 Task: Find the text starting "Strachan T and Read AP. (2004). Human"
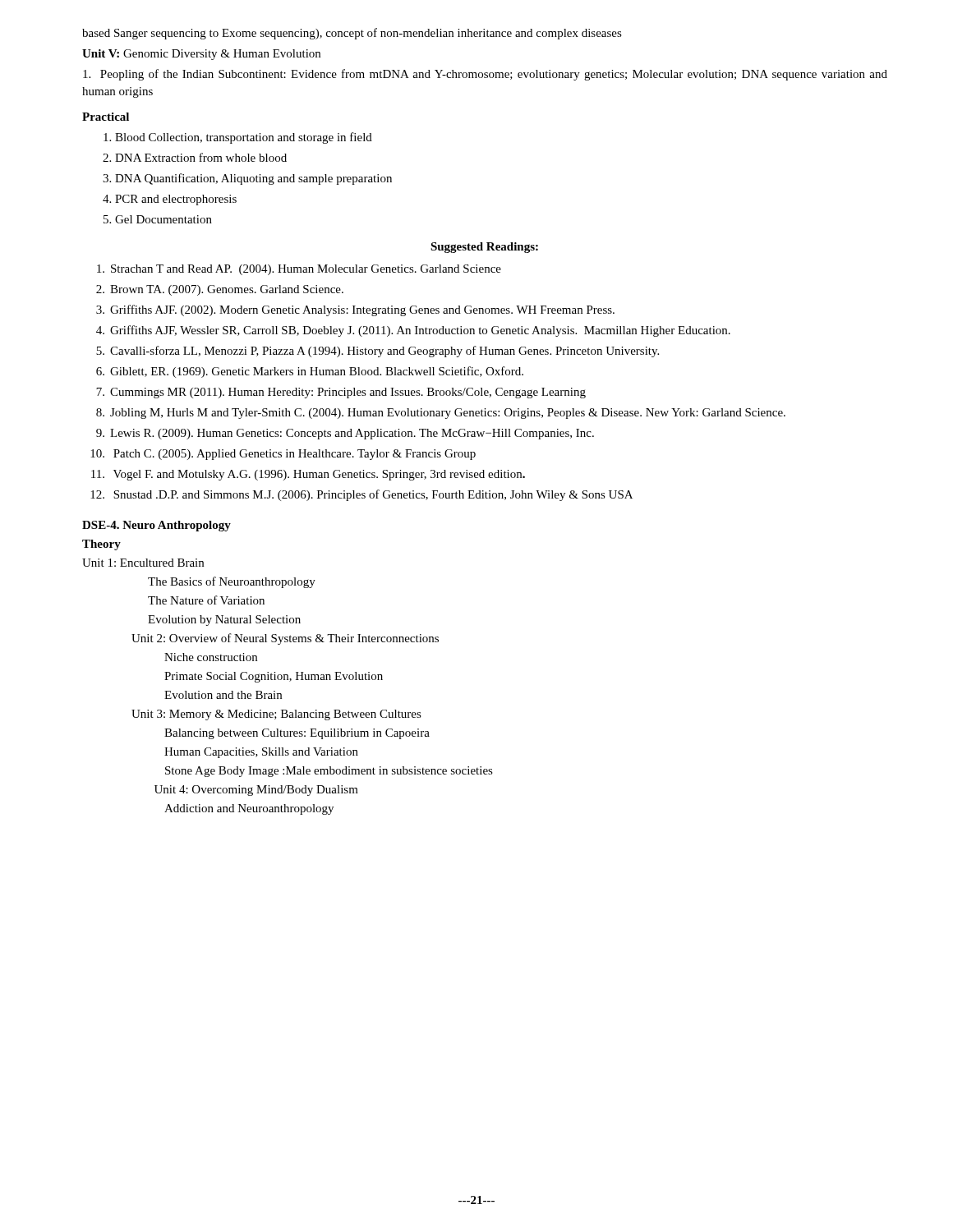click(485, 269)
